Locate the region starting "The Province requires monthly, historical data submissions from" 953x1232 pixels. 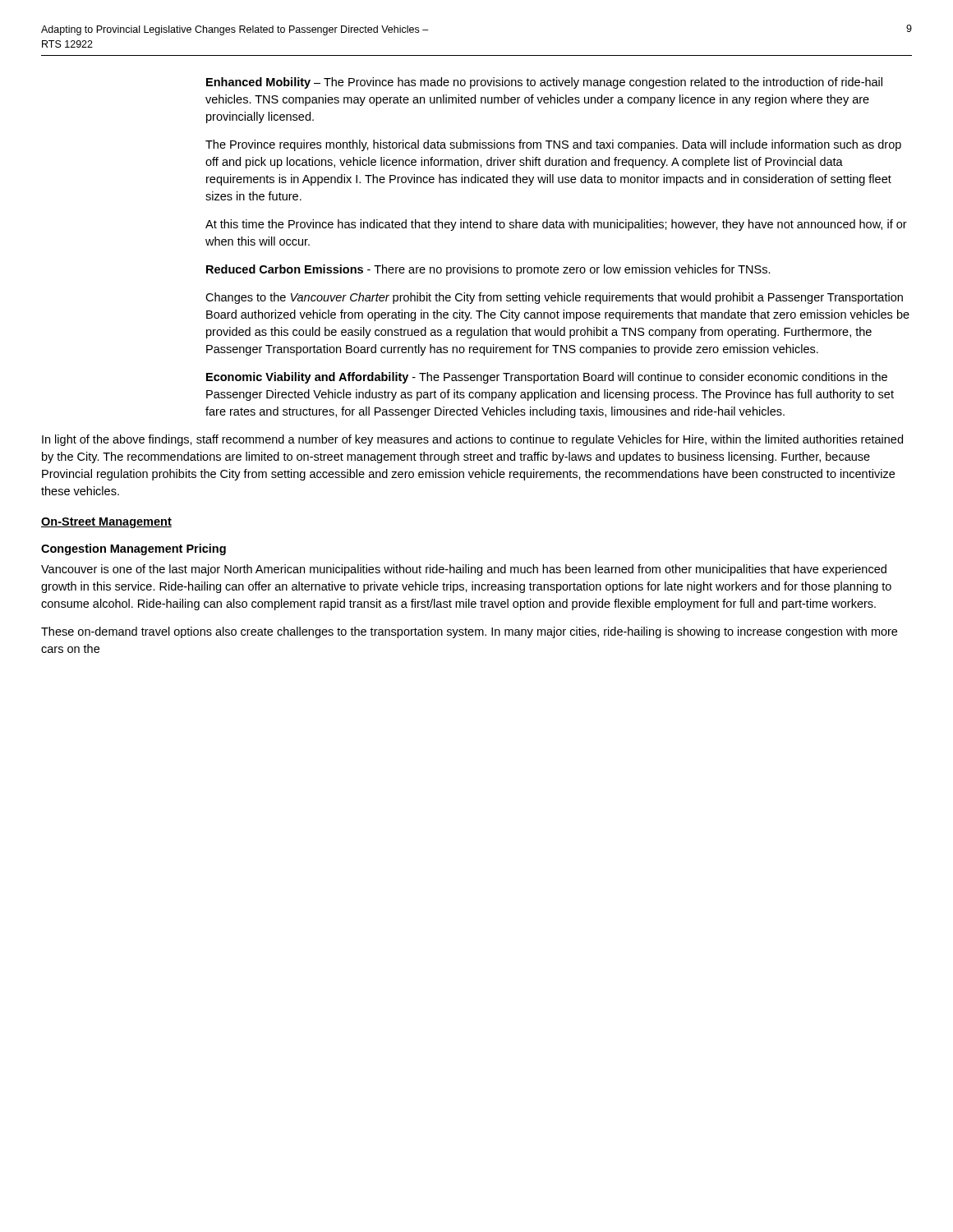(553, 170)
